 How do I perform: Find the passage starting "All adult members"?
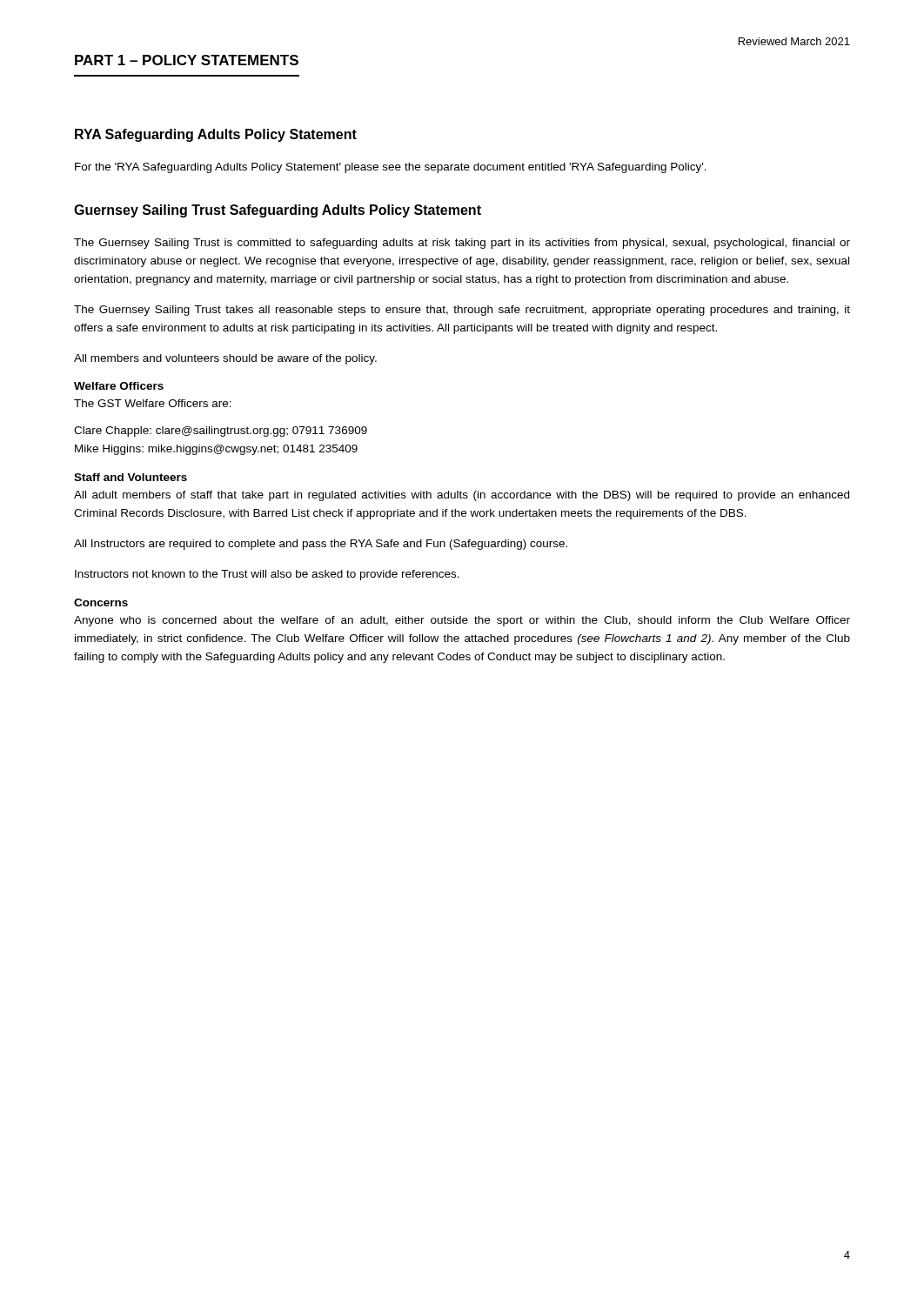click(462, 505)
